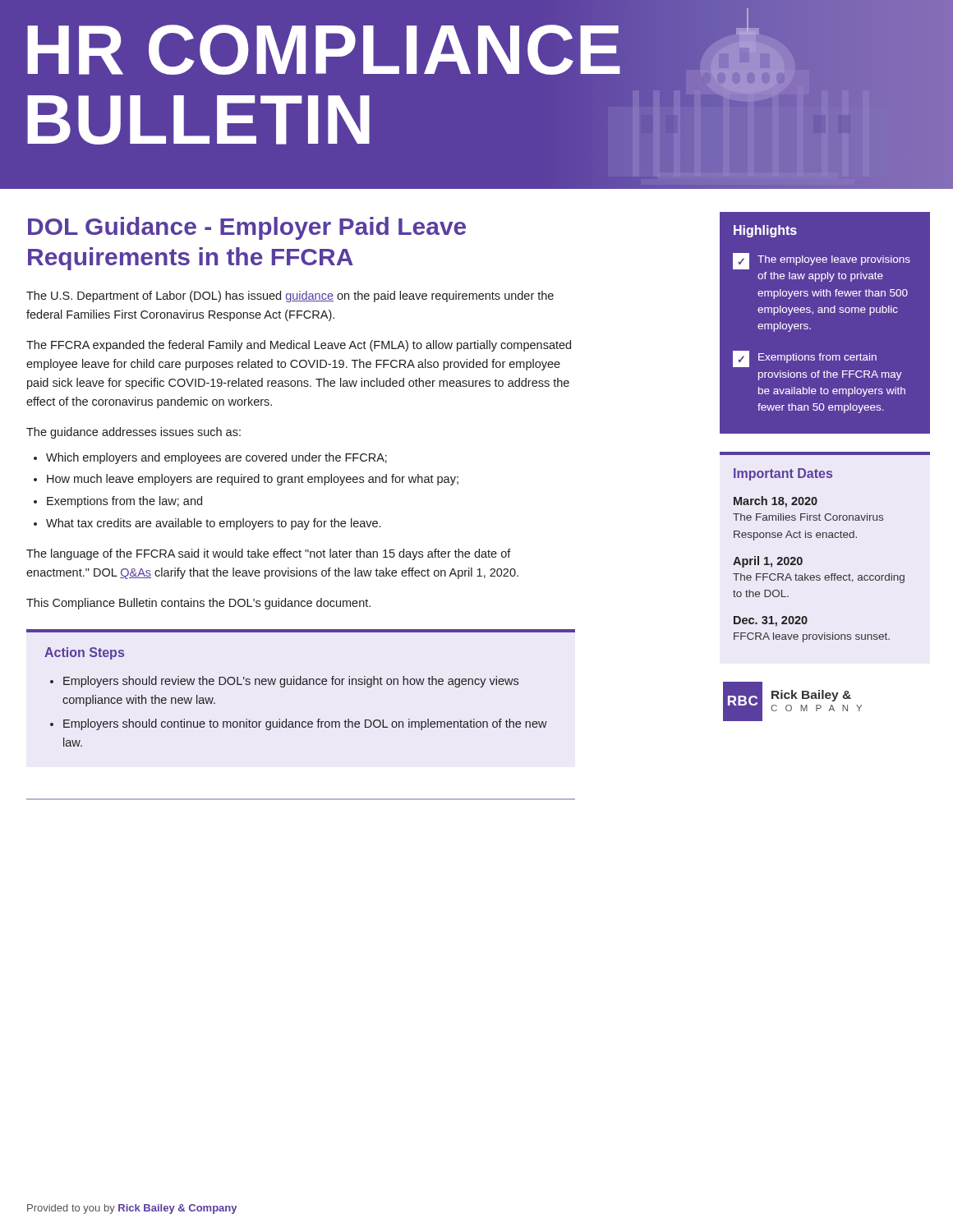Select the logo
This screenshot has width=953, height=1232.
(x=825, y=701)
